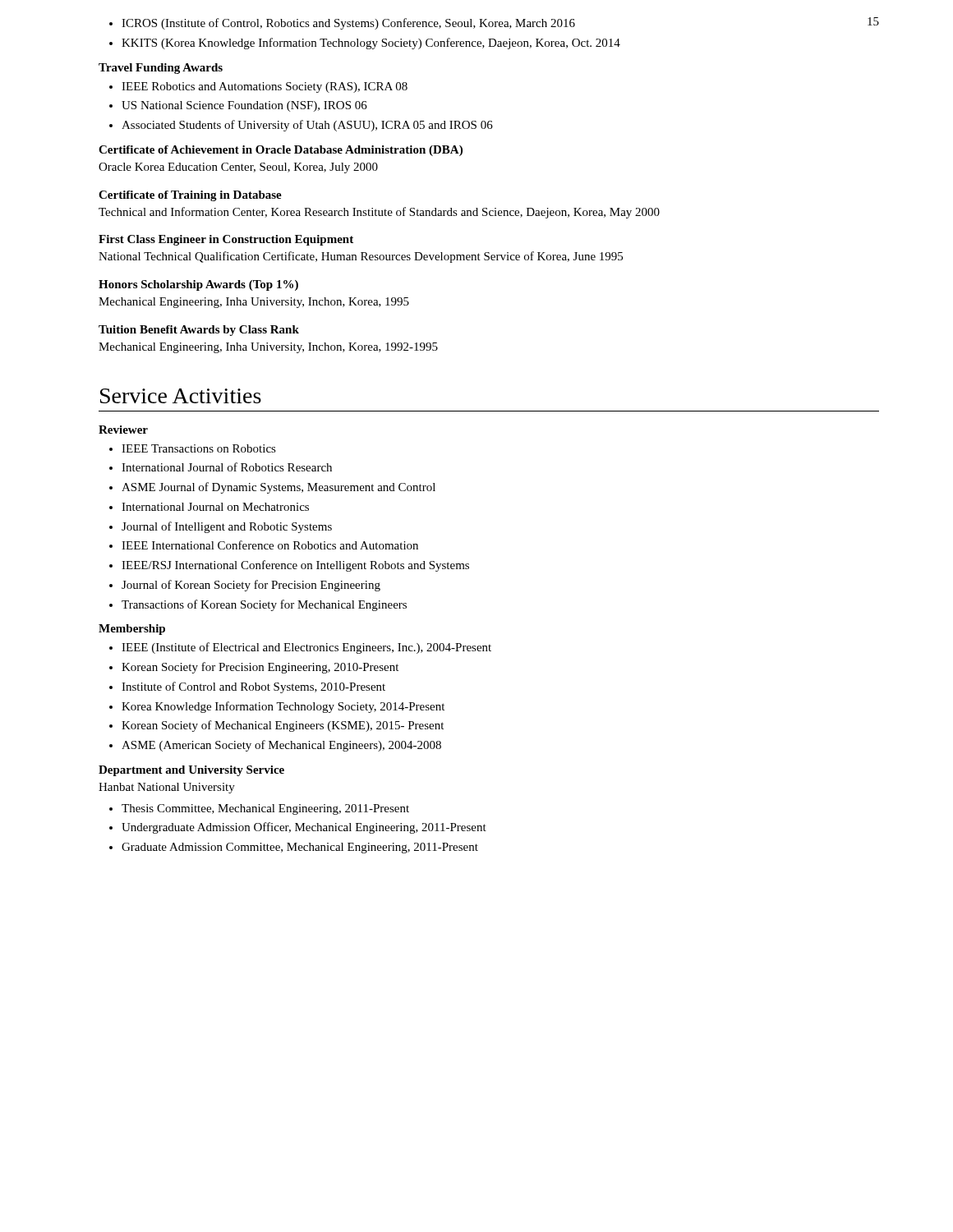
Task: Find the text block starting "IEEE (Institute of Electrical and Electronics Engineers,"
Action: (300, 648)
